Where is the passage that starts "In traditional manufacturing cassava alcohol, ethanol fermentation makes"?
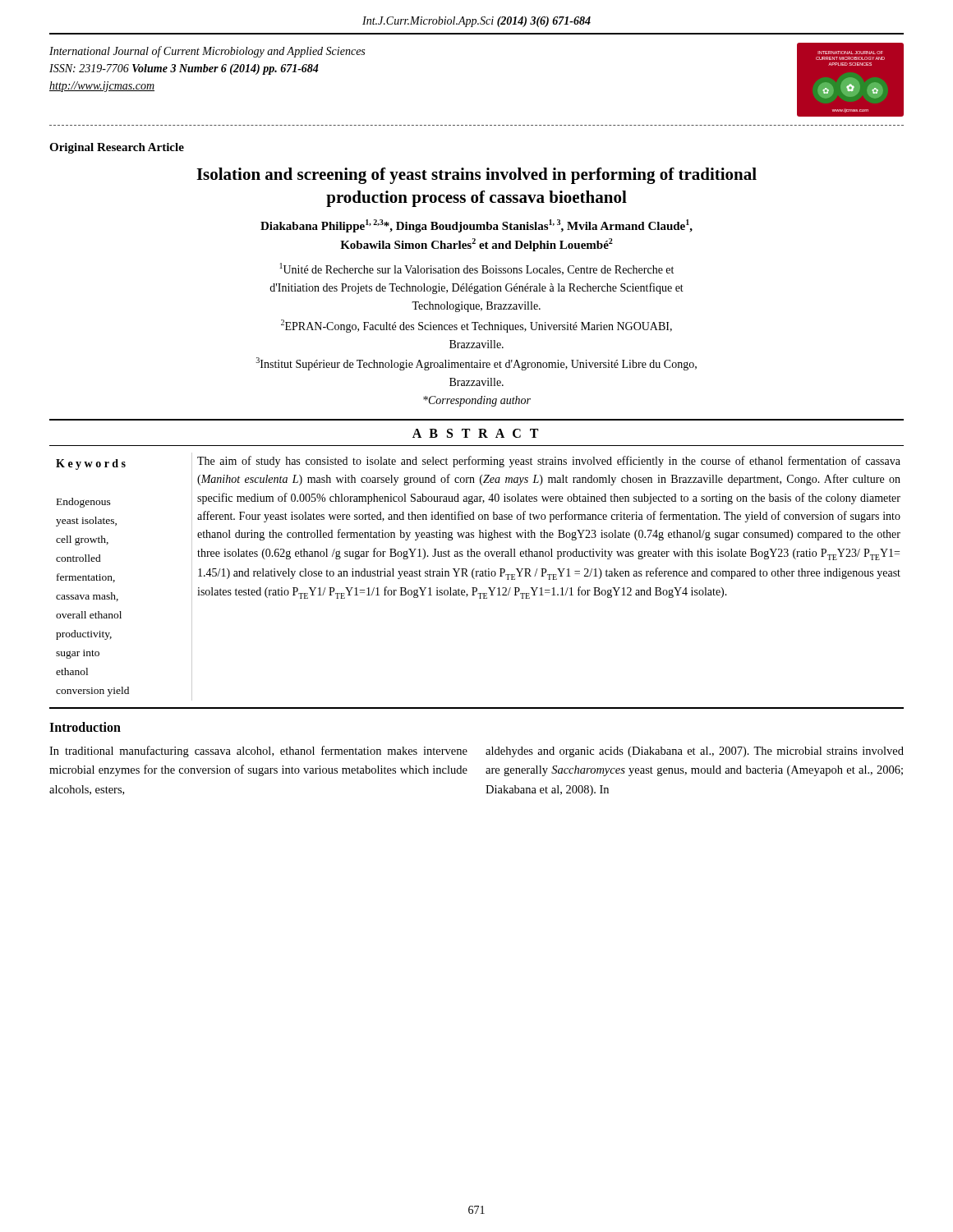Screen dimensions: 1232x953 point(258,770)
